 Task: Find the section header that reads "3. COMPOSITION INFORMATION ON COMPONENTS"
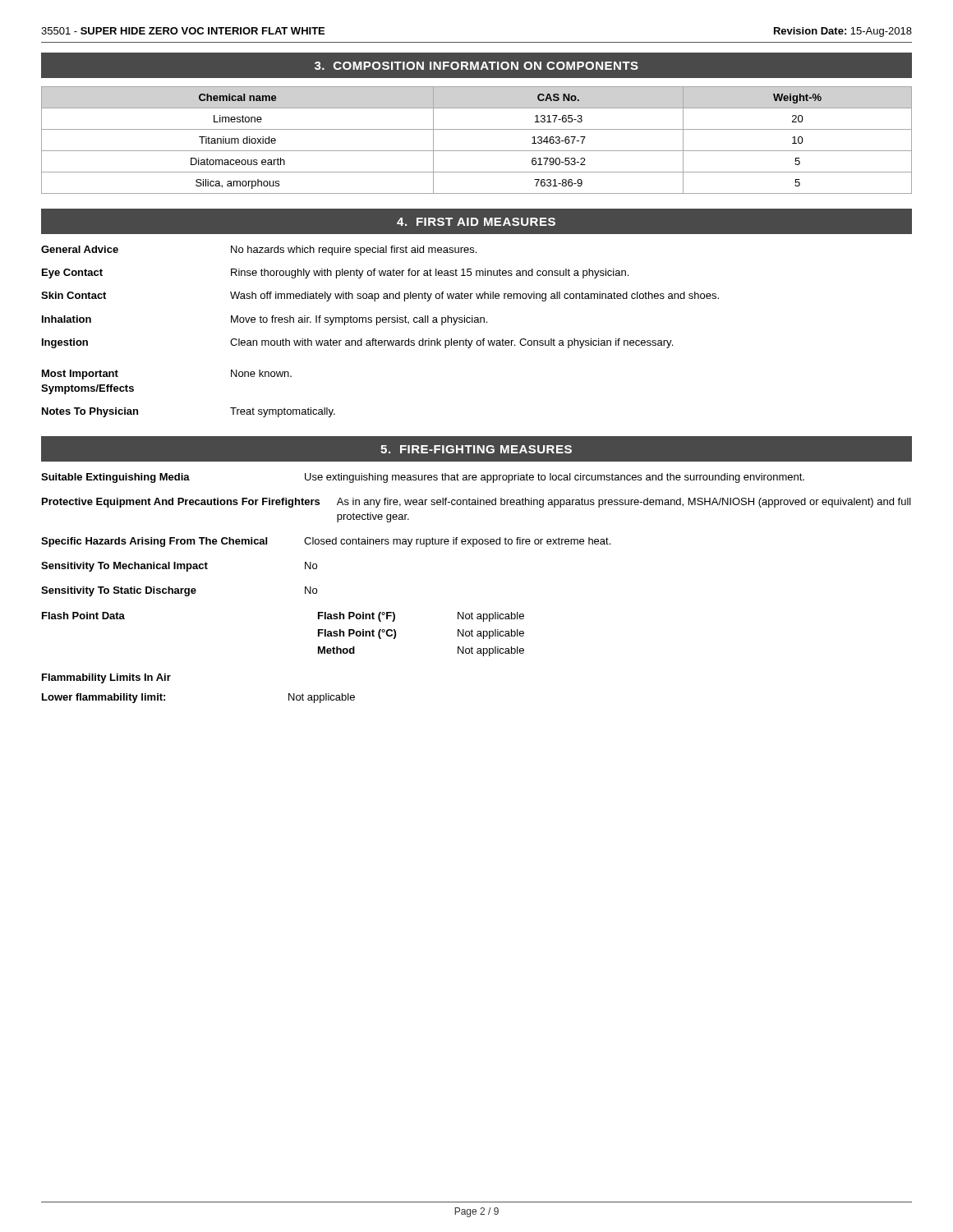click(x=476, y=65)
